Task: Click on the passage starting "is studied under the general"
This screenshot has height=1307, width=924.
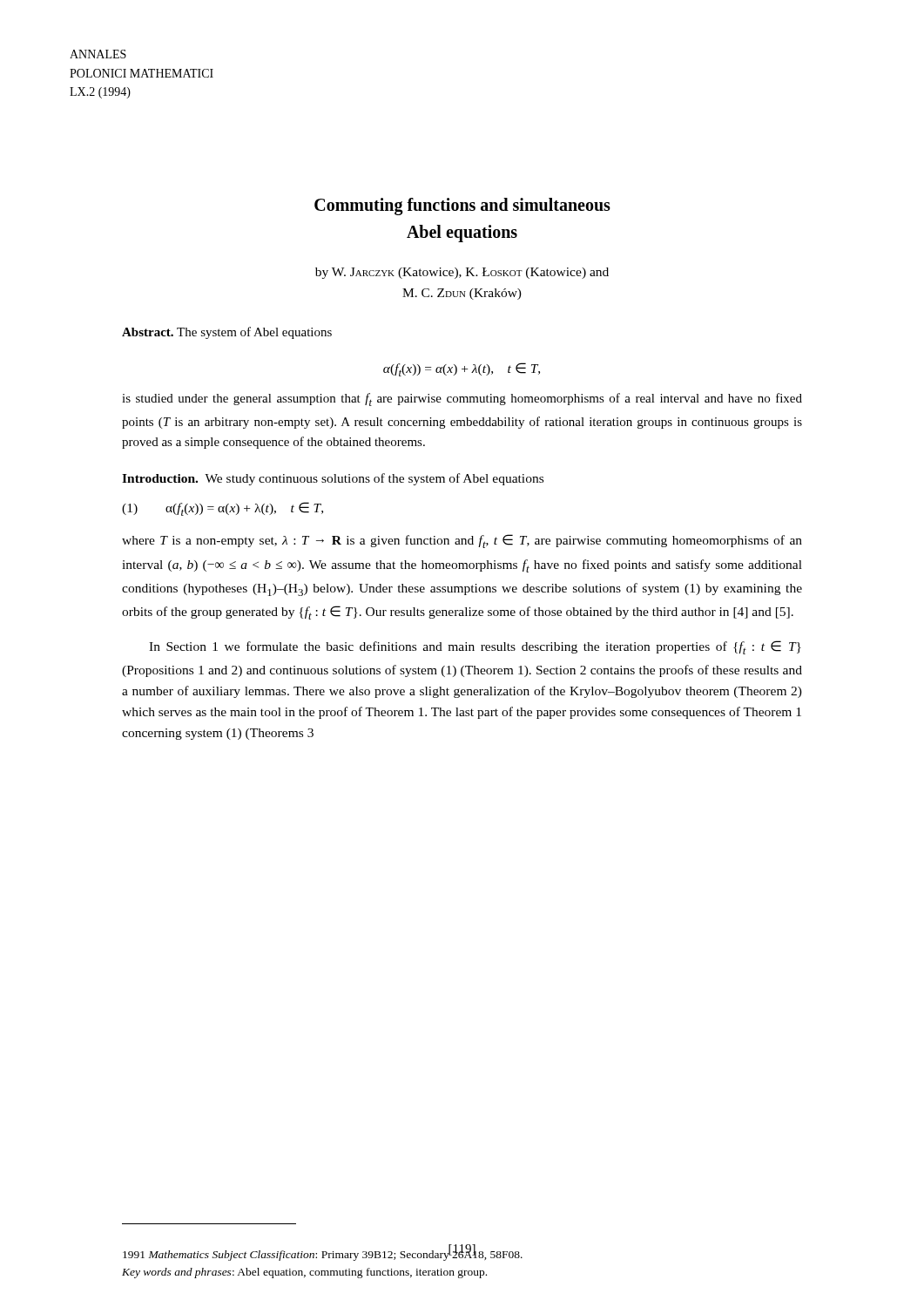Action: 462,421
